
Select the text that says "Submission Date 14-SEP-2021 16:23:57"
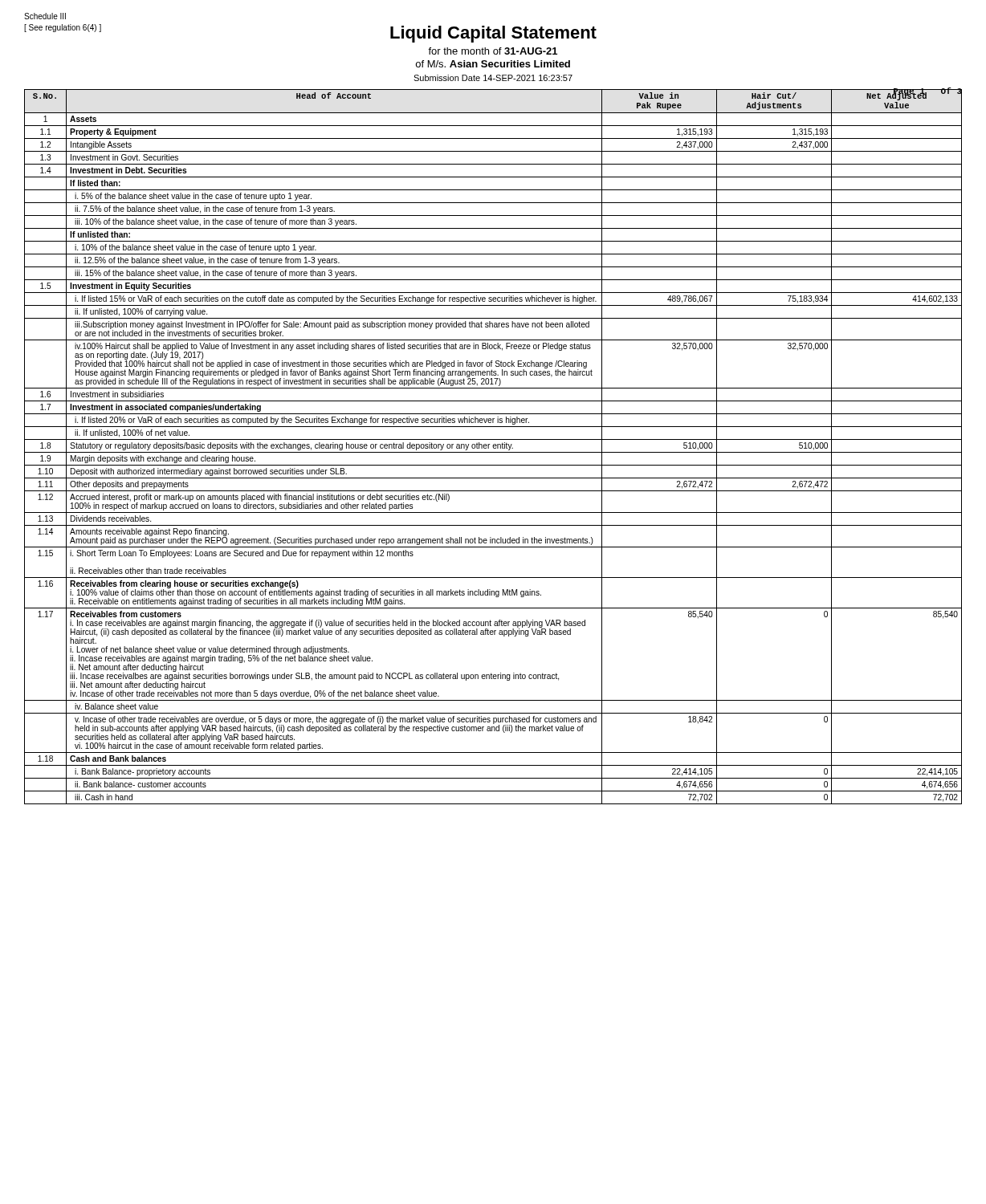pyautogui.click(x=493, y=78)
